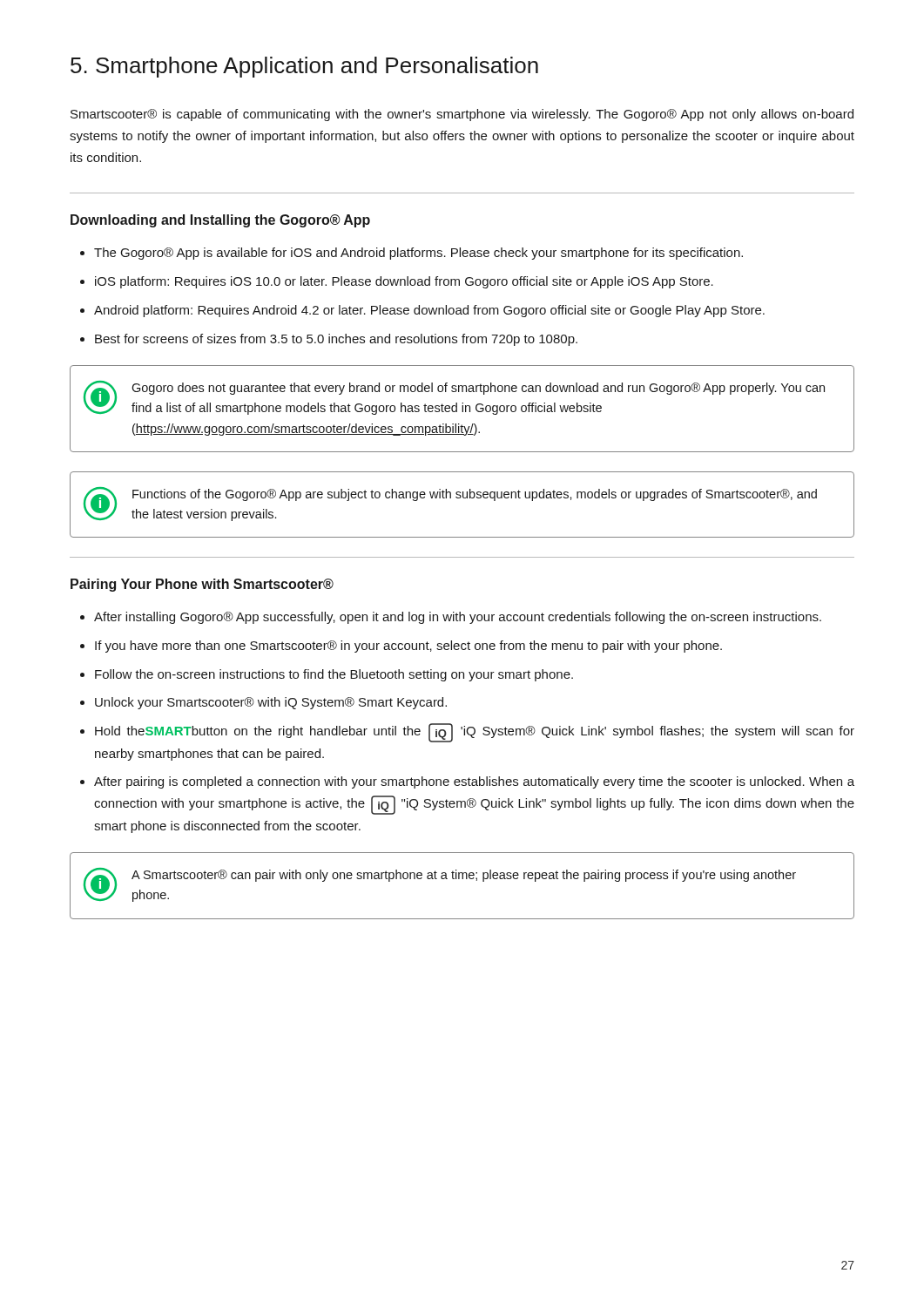Select the region starting "If you have more than one"
Screen dimensions: 1307x924
(x=409, y=645)
